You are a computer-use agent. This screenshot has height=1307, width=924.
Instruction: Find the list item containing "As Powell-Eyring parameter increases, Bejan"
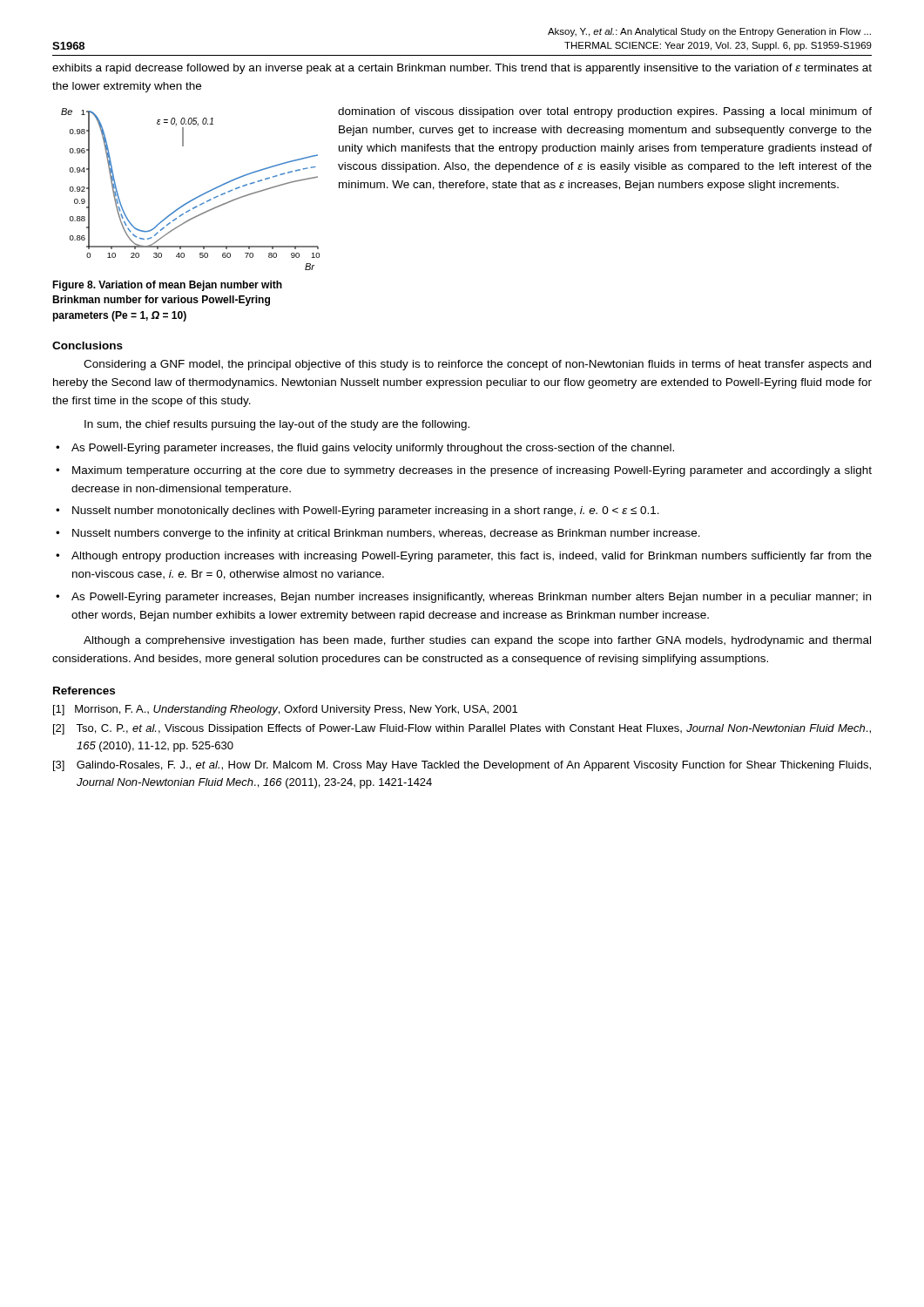[472, 606]
